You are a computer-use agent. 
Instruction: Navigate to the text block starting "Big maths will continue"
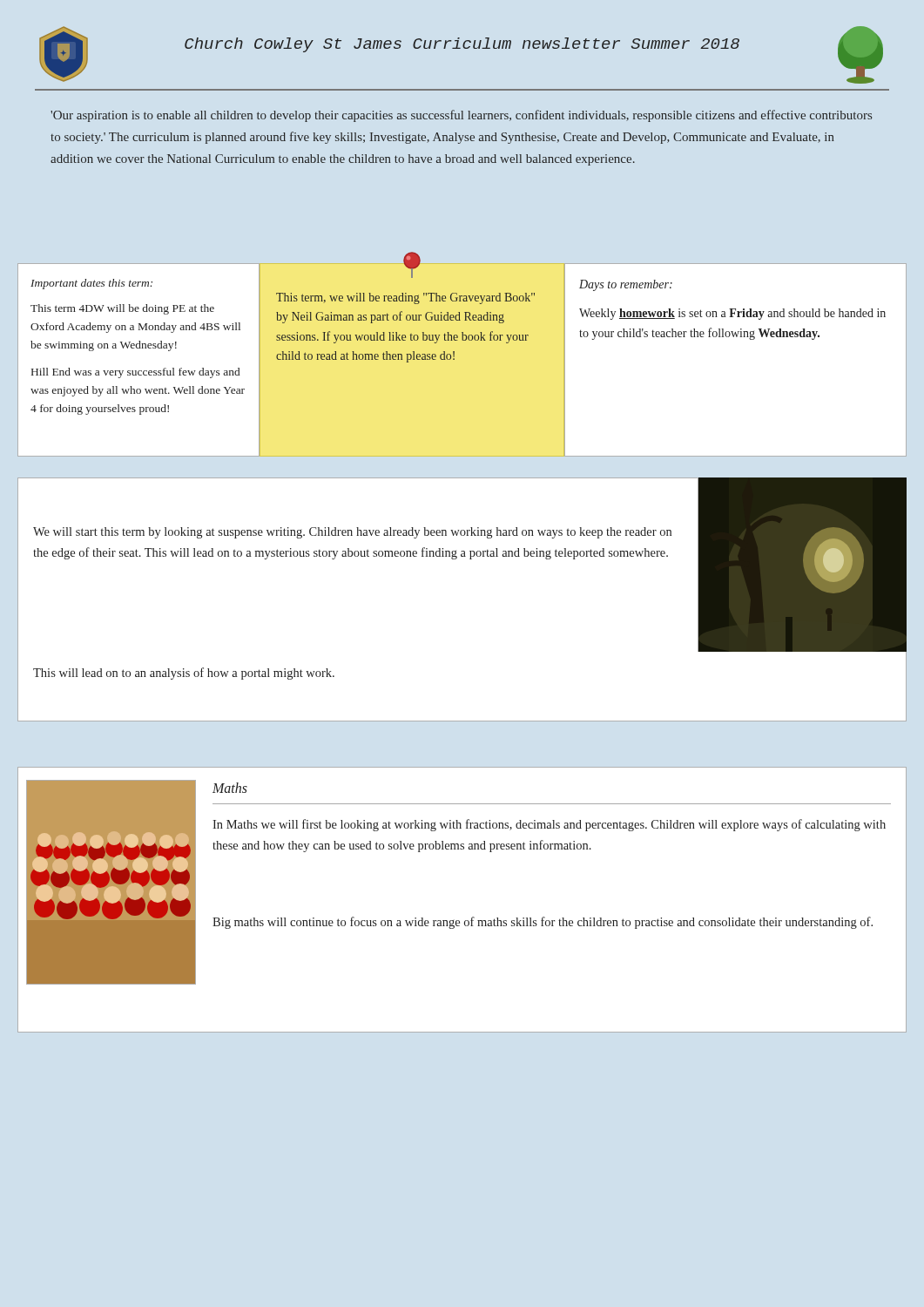coord(543,922)
